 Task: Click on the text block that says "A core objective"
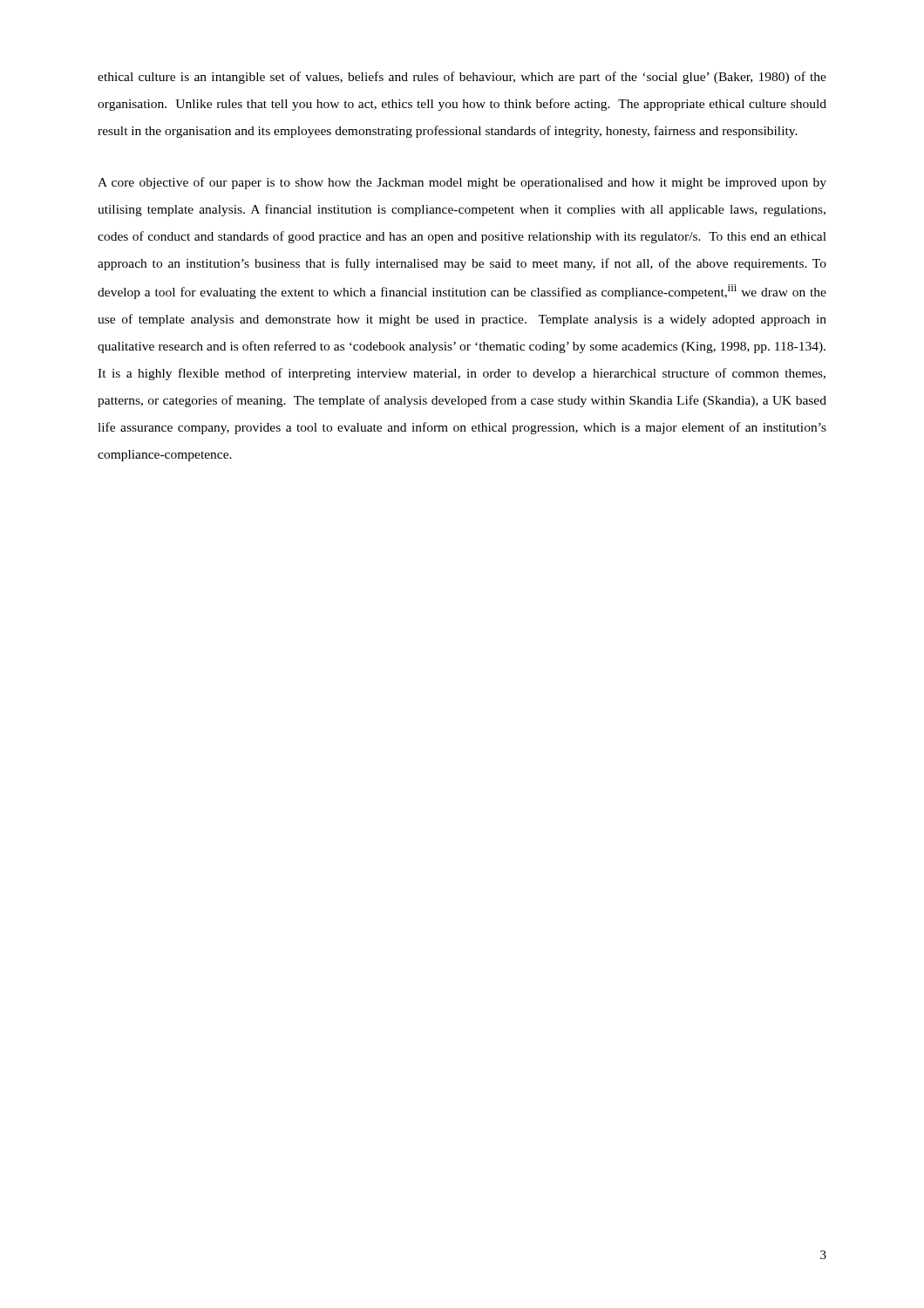click(x=462, y=318)
